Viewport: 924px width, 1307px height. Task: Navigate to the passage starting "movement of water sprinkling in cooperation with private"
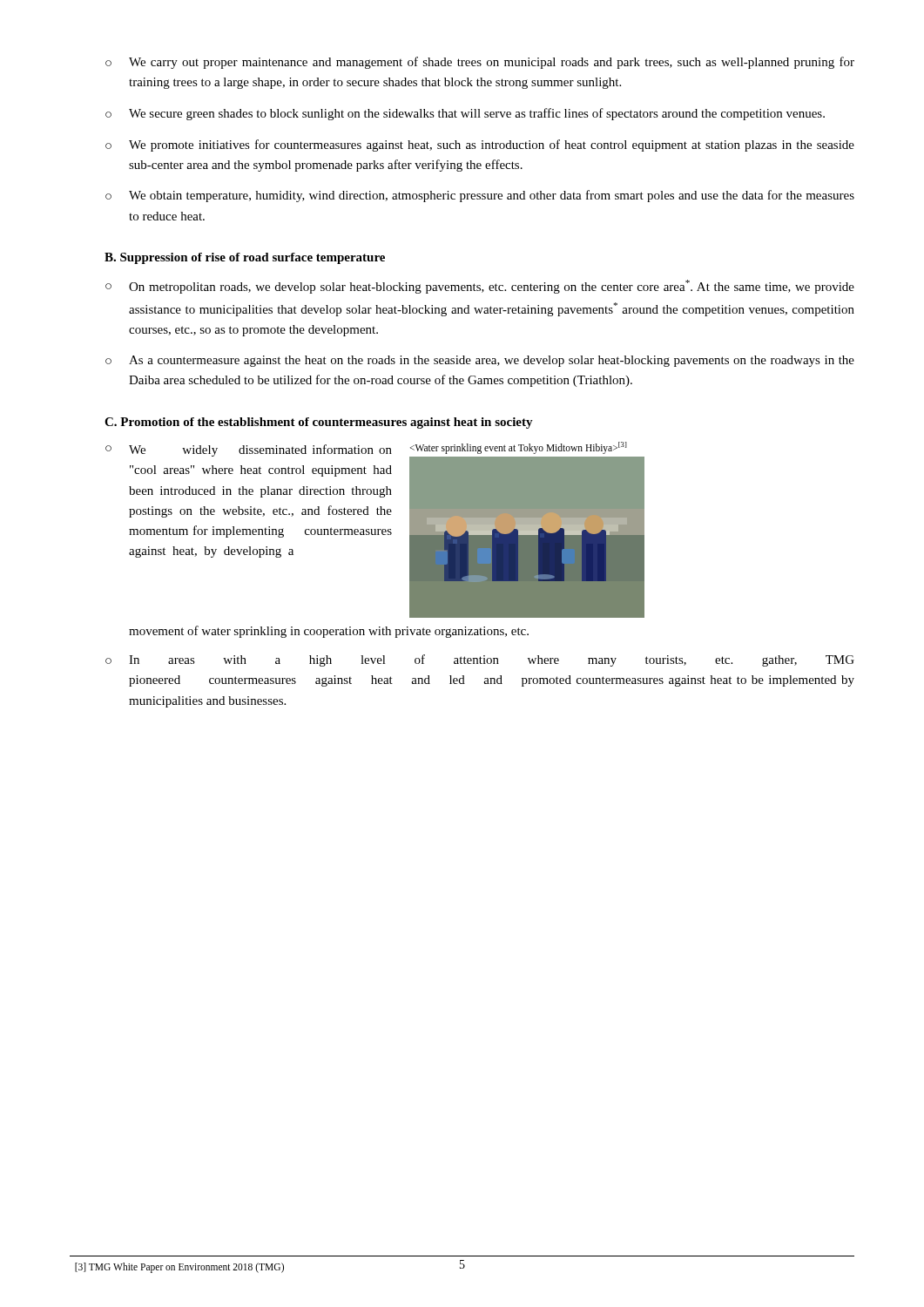pyautogui.click(x=329, y=631)
